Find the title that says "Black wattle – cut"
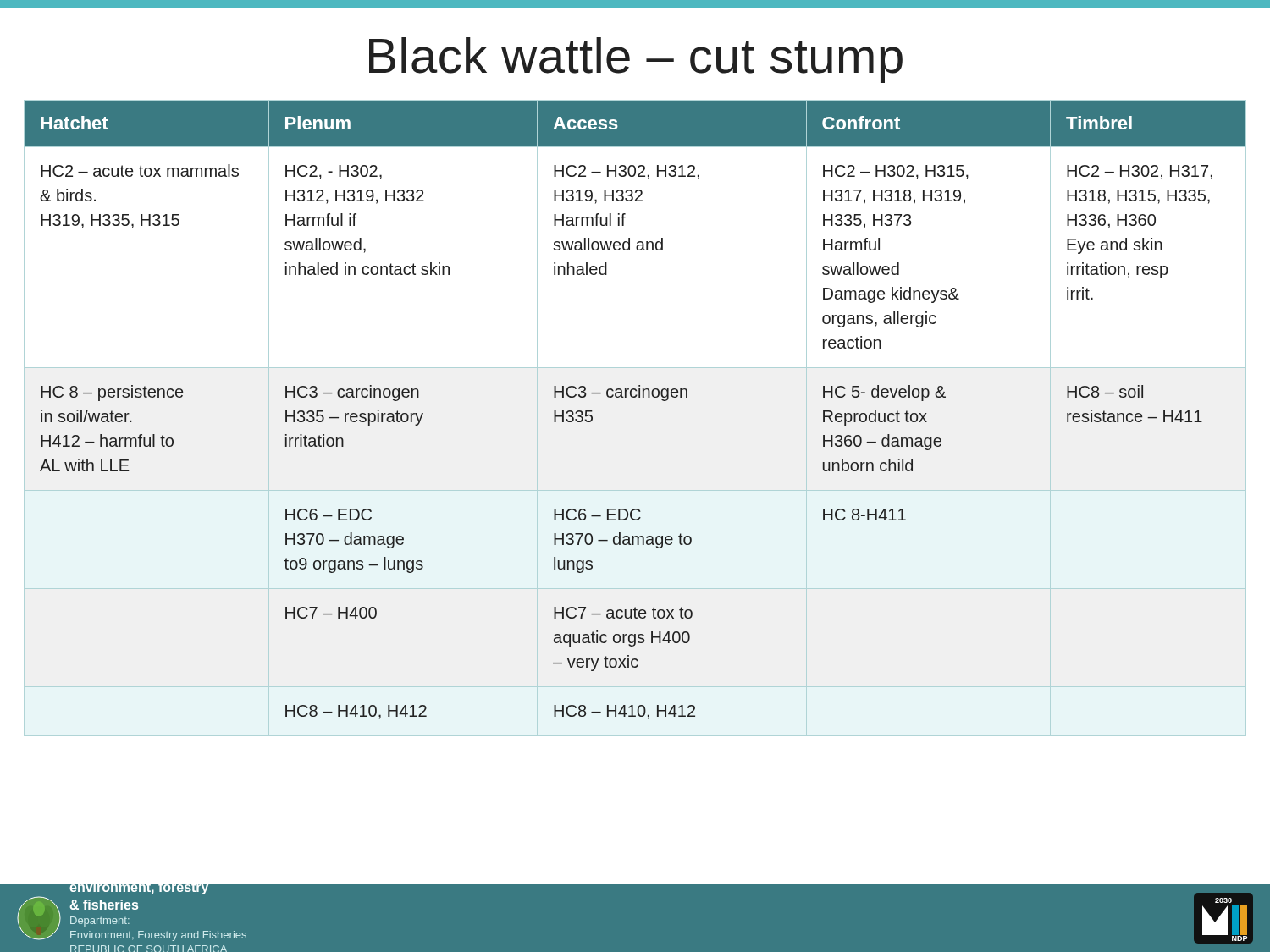 coord(635,55)
